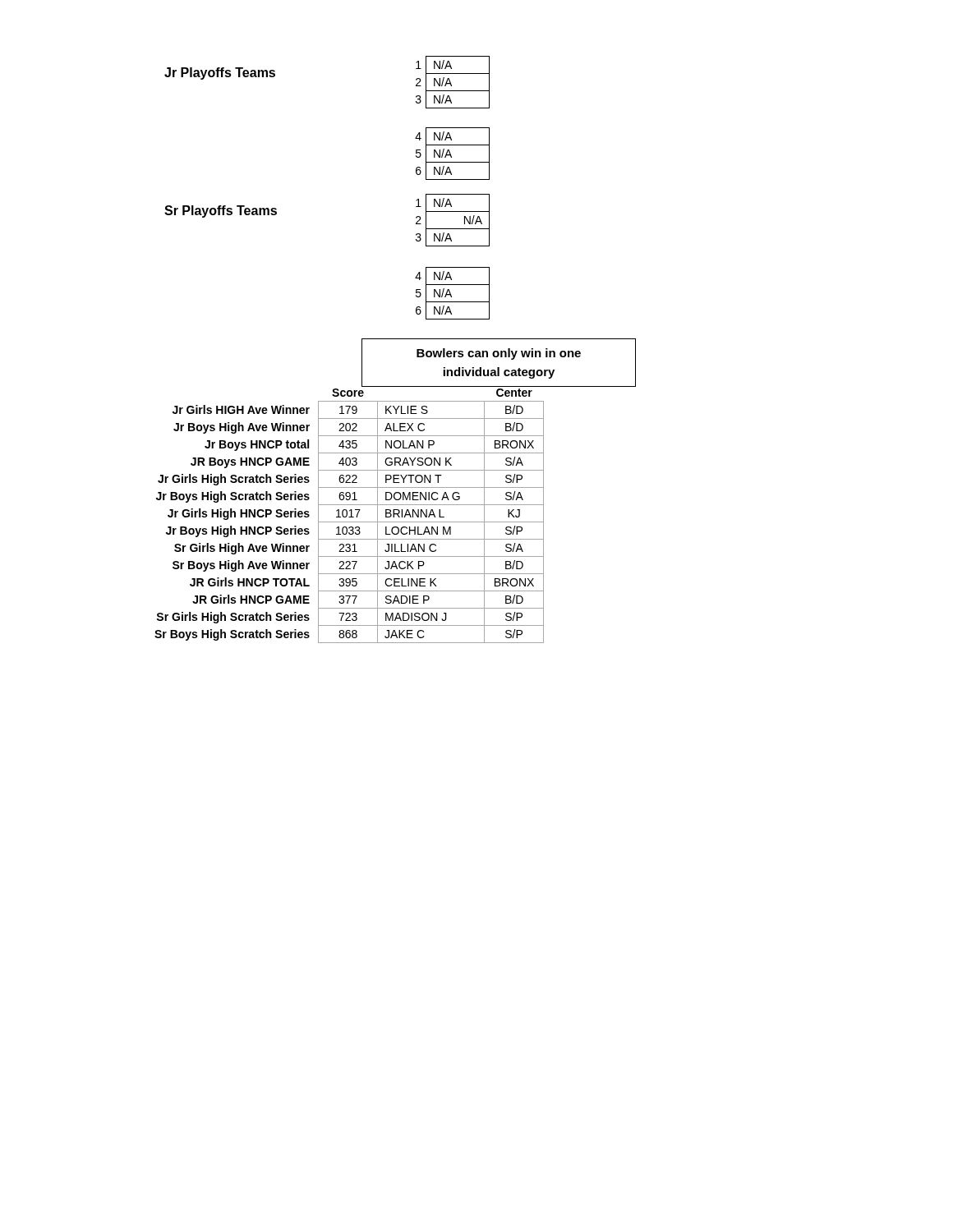
Task: Locate the section header containing "Jr Playoffs Teams"
Action: coord(220,73)
